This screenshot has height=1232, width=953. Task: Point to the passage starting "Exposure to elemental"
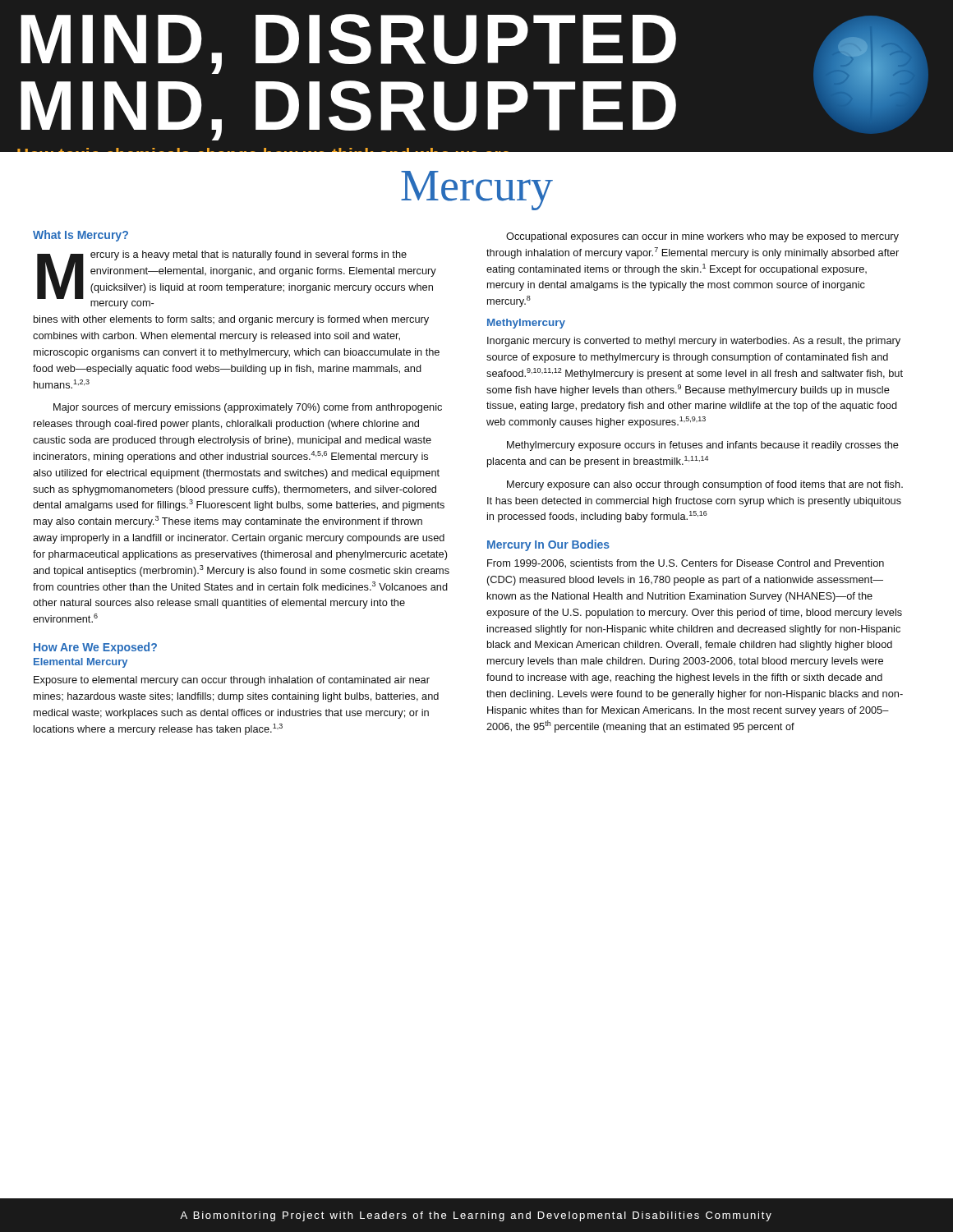(x=236, y=704)
